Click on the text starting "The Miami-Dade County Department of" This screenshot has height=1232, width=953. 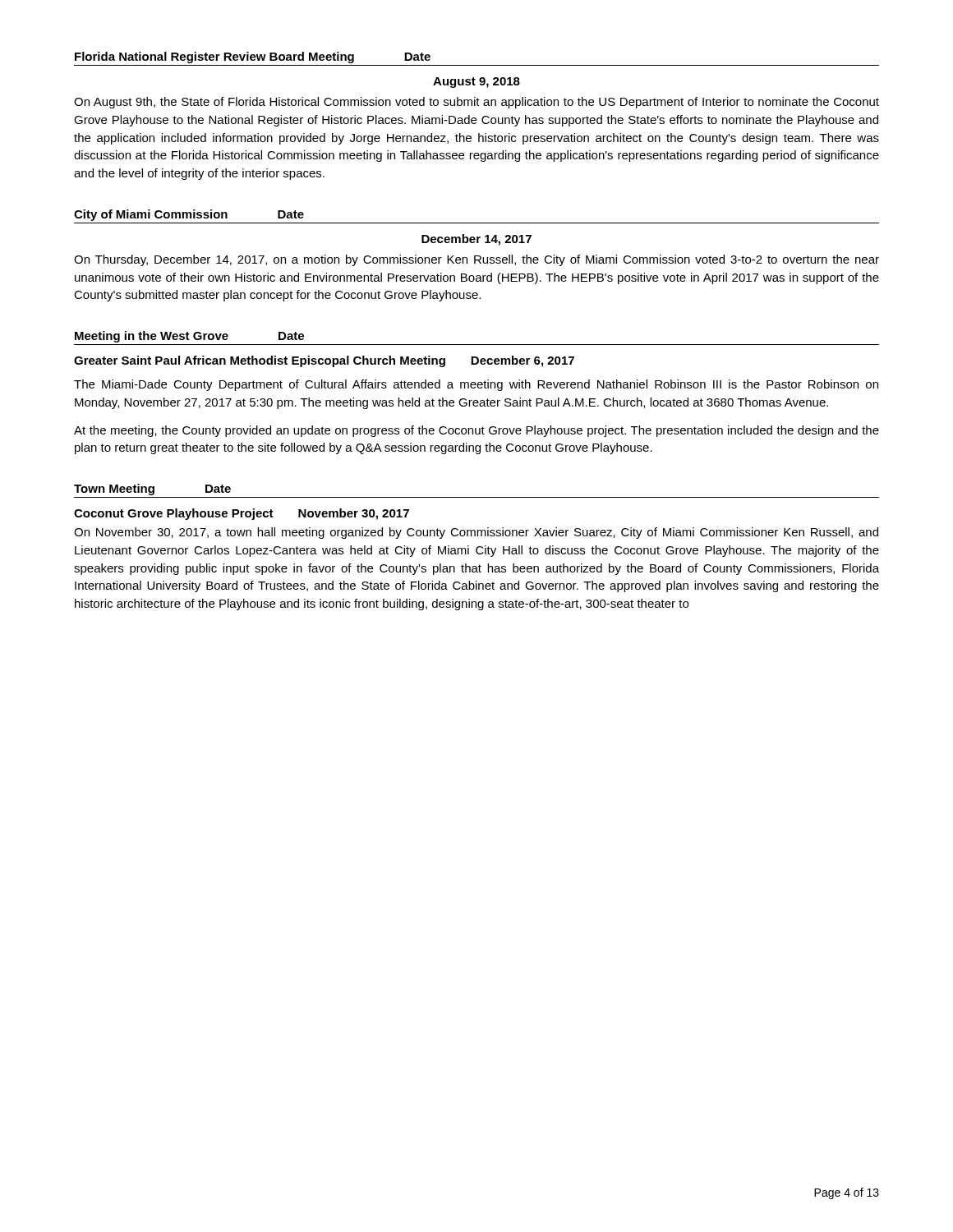click(x=476, y=393)
